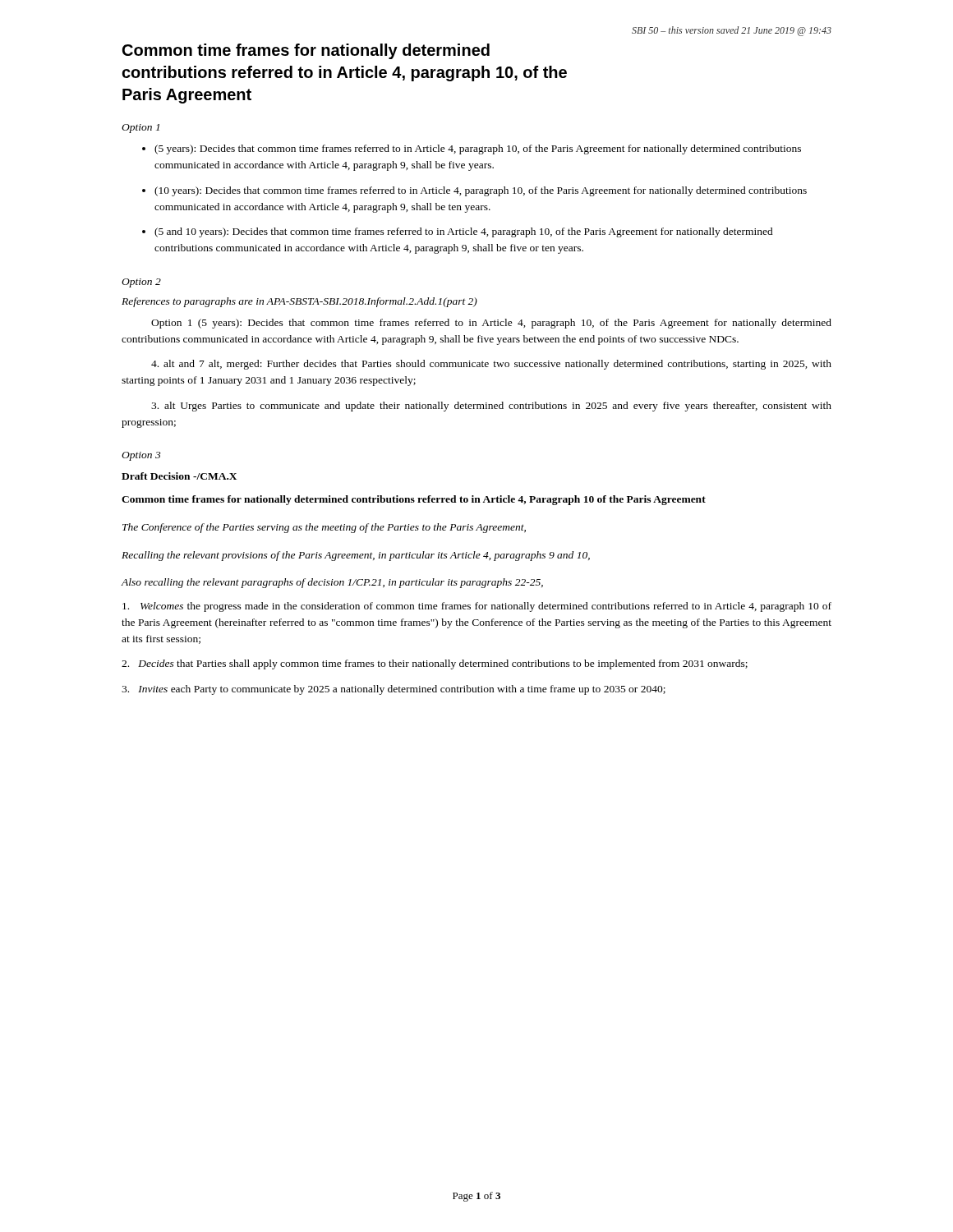Find the section header containing "Option 3"
Viewport: 953px width, 1232px height.
tap(141, 456)
